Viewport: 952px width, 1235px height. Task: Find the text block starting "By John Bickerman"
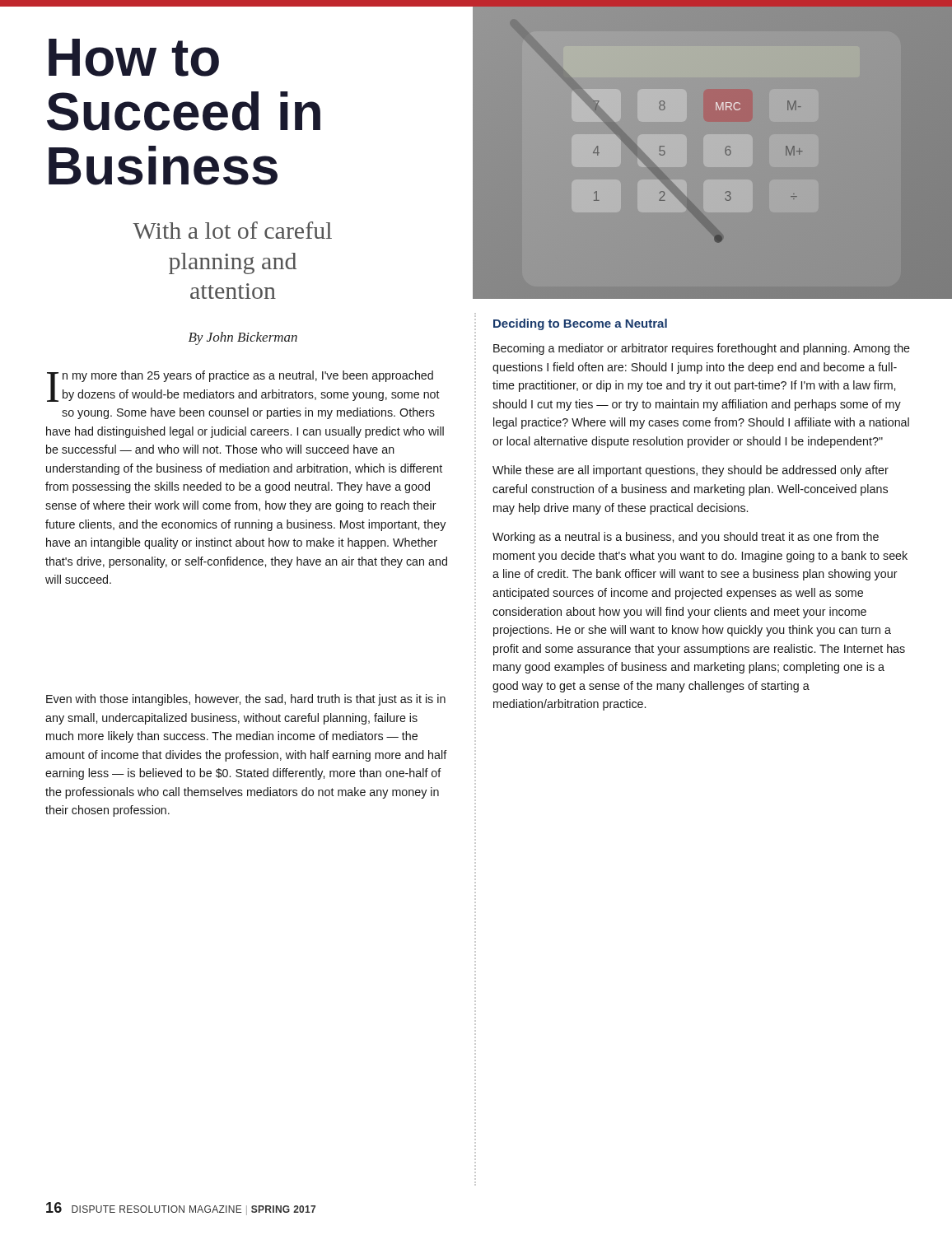point(243,337)
